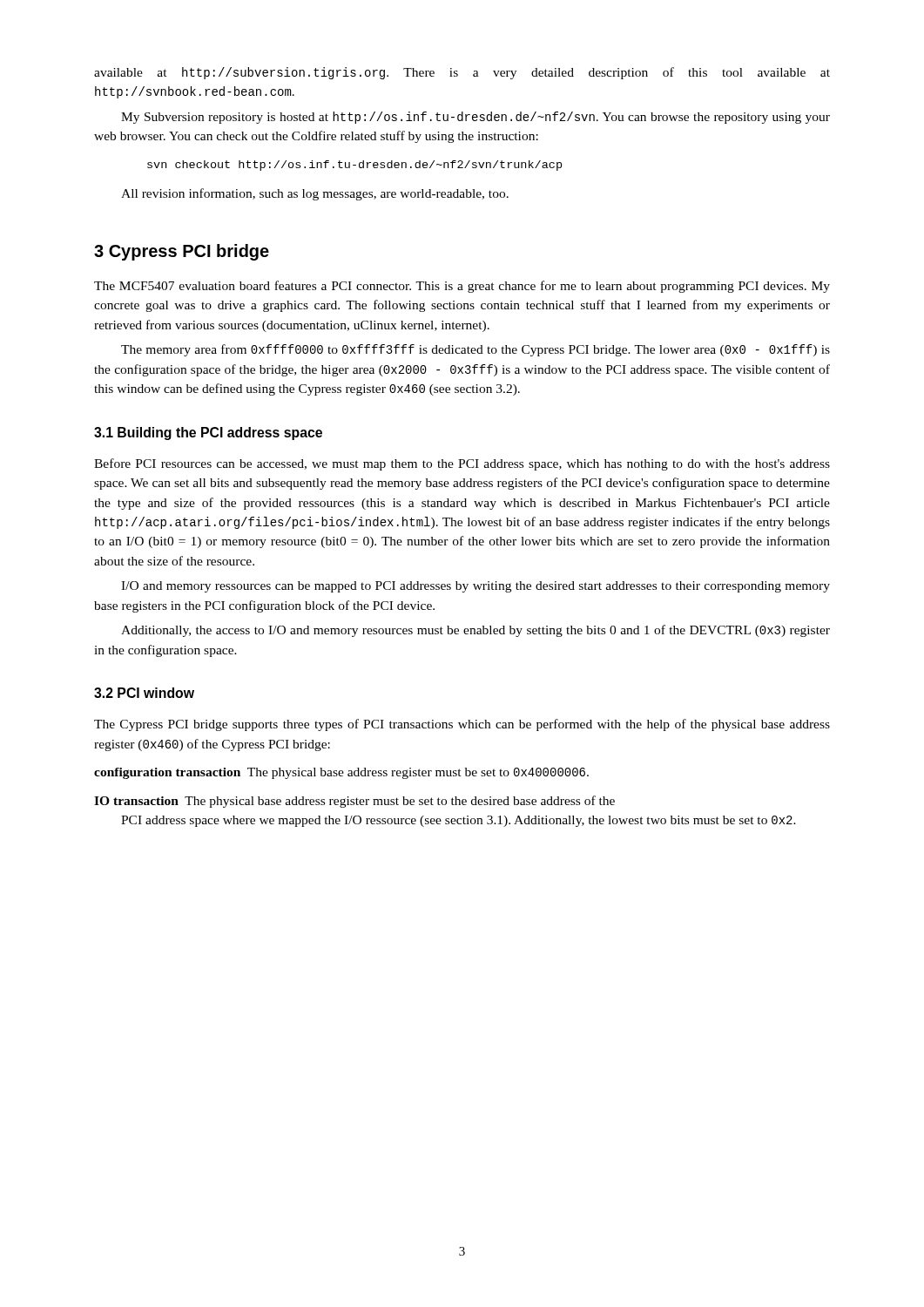Find the block on this page that starts "available at http://subversion.tigris.org. There"
The image size is (924, 1307).
click(x=462, y=104)
